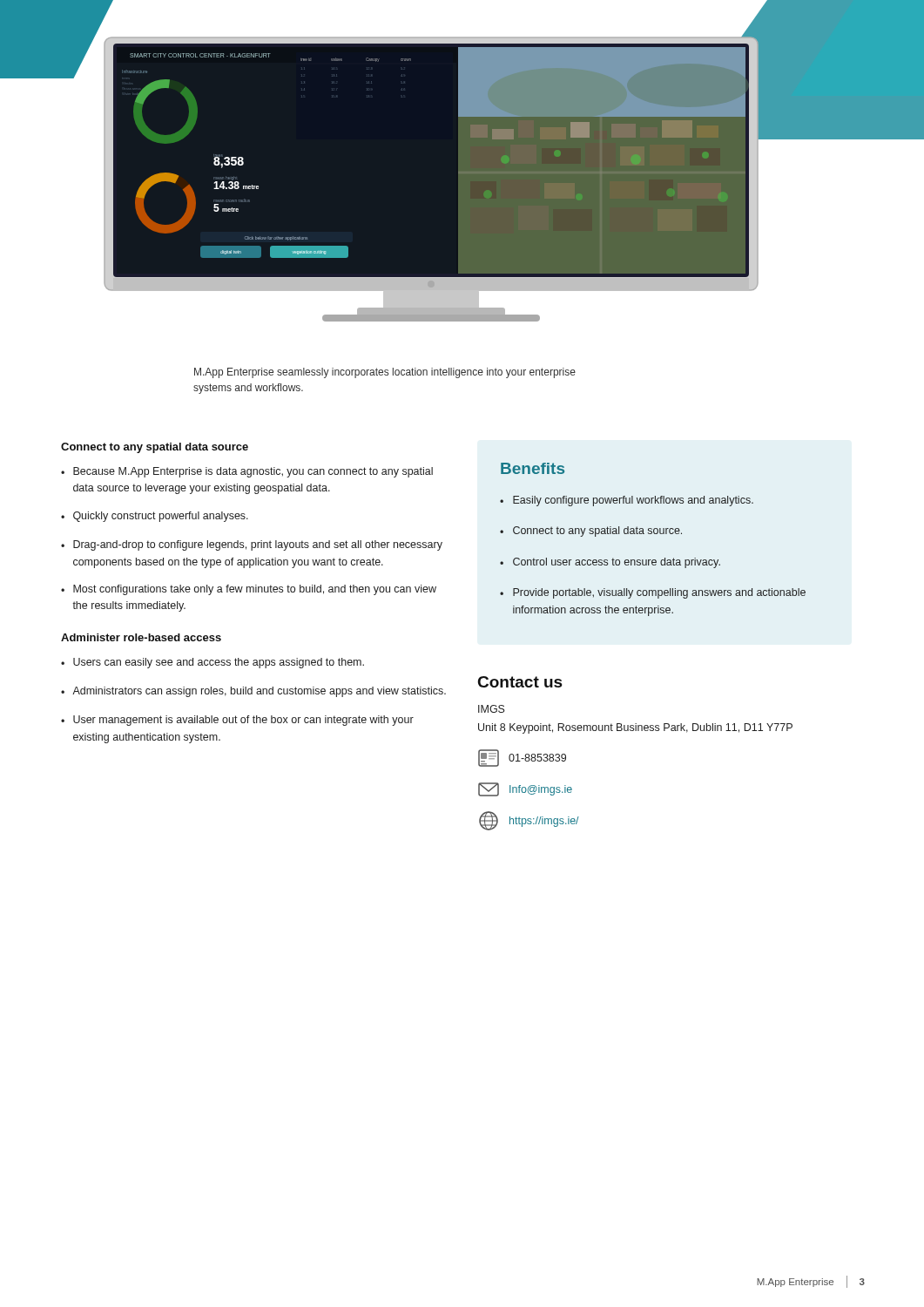
Task: Find the text starting "• Control user"
Action: click(610, 563)
